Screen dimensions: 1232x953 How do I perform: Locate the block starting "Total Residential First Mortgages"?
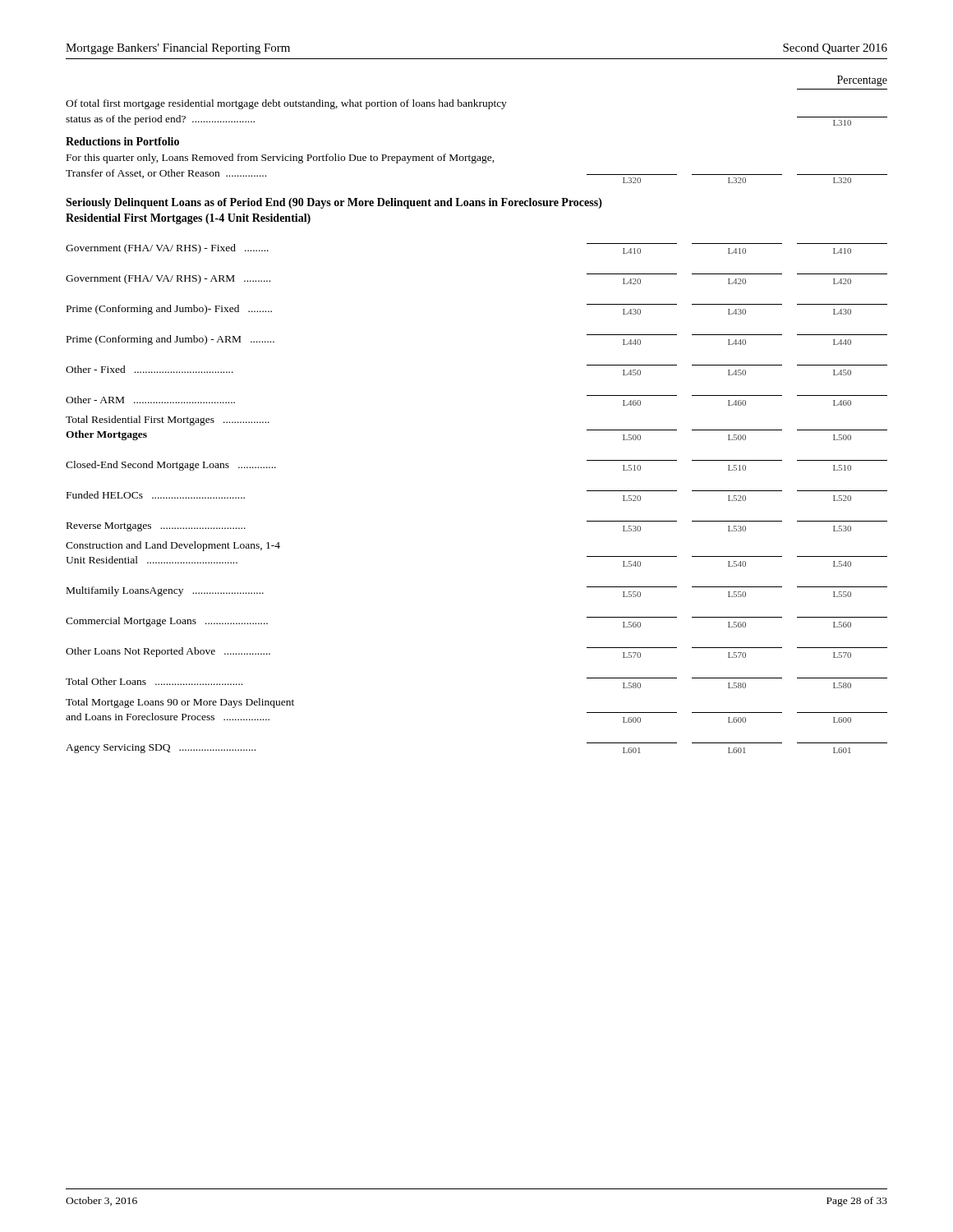tap(169, 419)
